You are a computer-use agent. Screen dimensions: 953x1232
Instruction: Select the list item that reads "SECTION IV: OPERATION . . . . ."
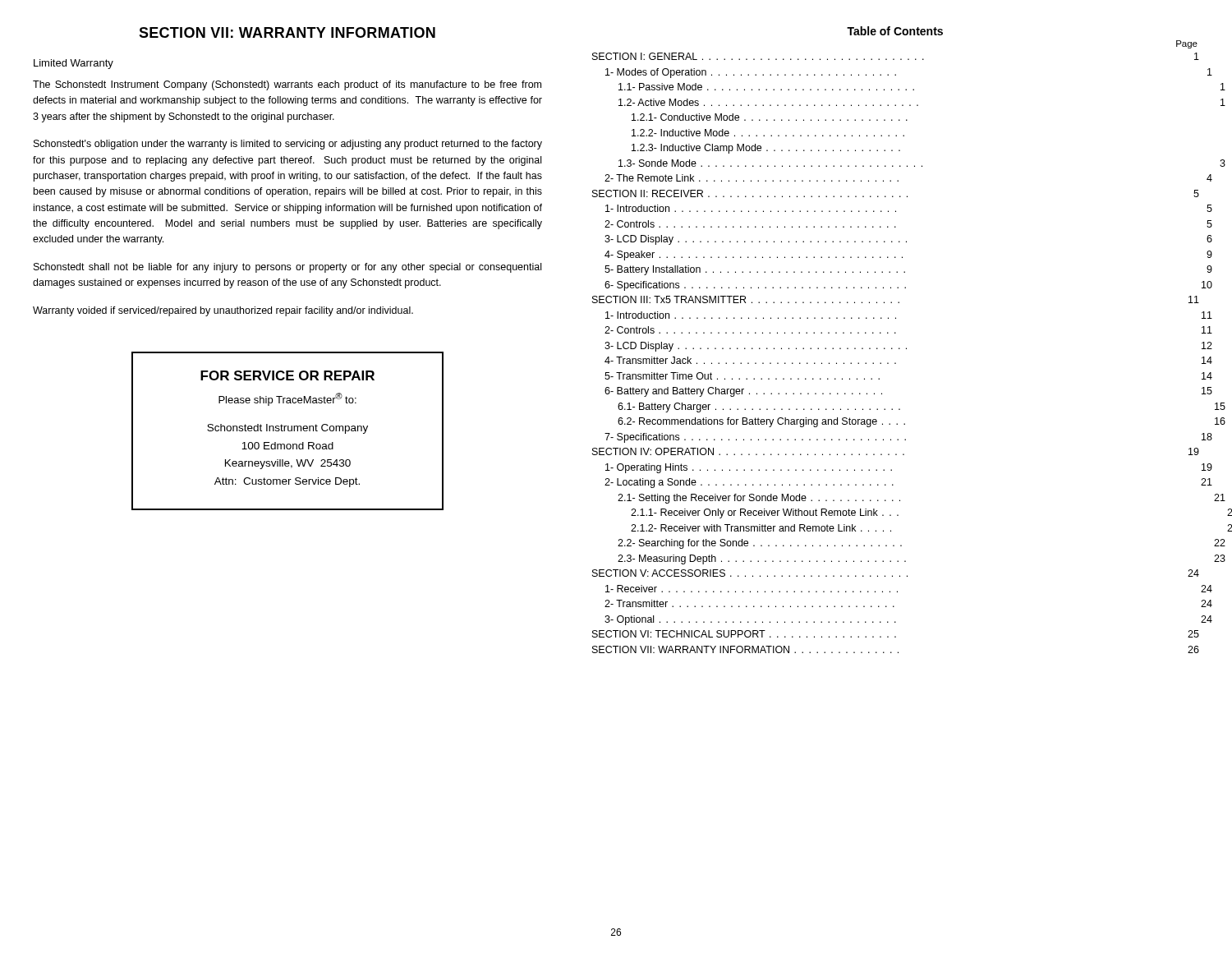[895, 452]
